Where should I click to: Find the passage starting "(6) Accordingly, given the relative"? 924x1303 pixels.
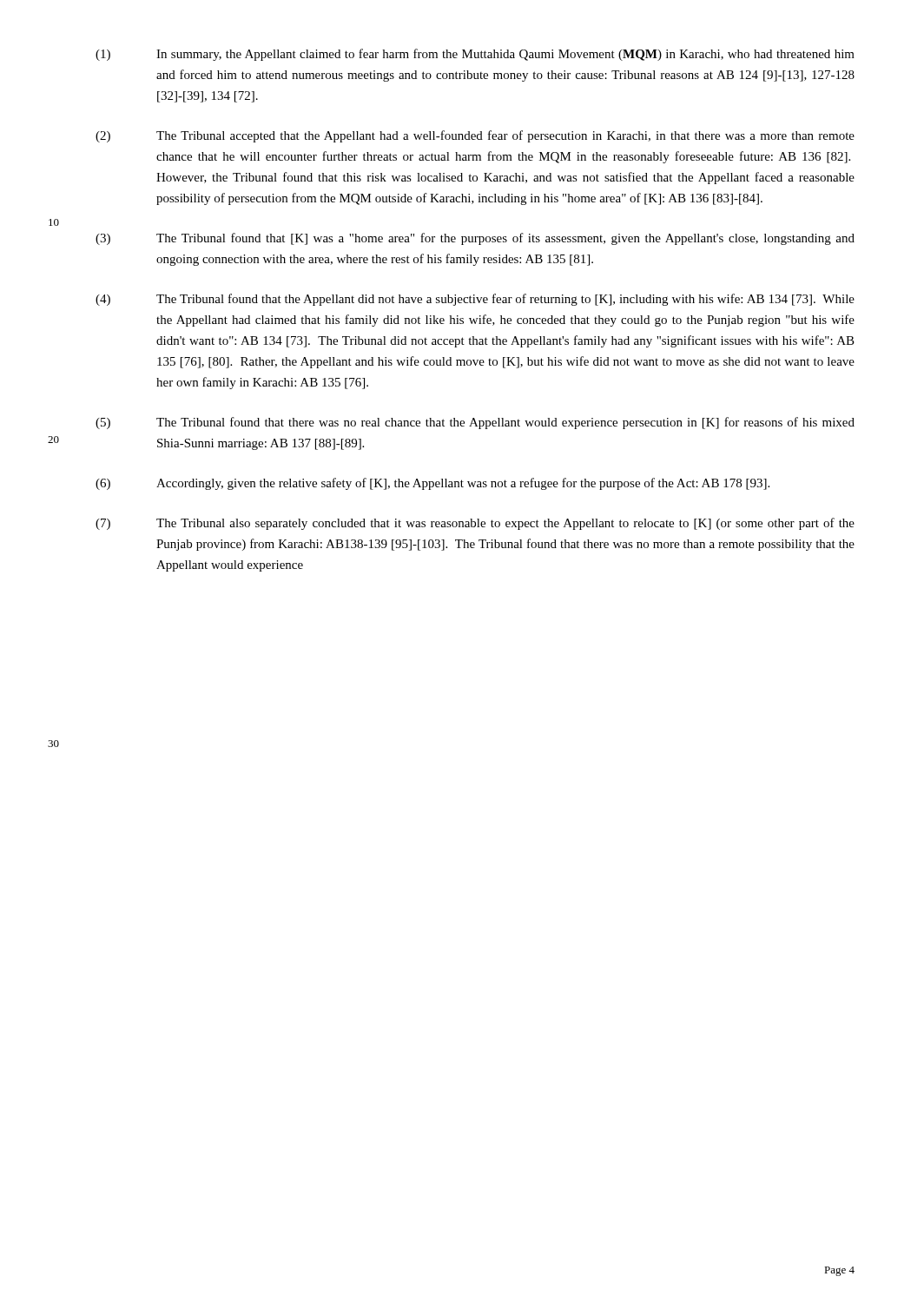pos(475,483)
